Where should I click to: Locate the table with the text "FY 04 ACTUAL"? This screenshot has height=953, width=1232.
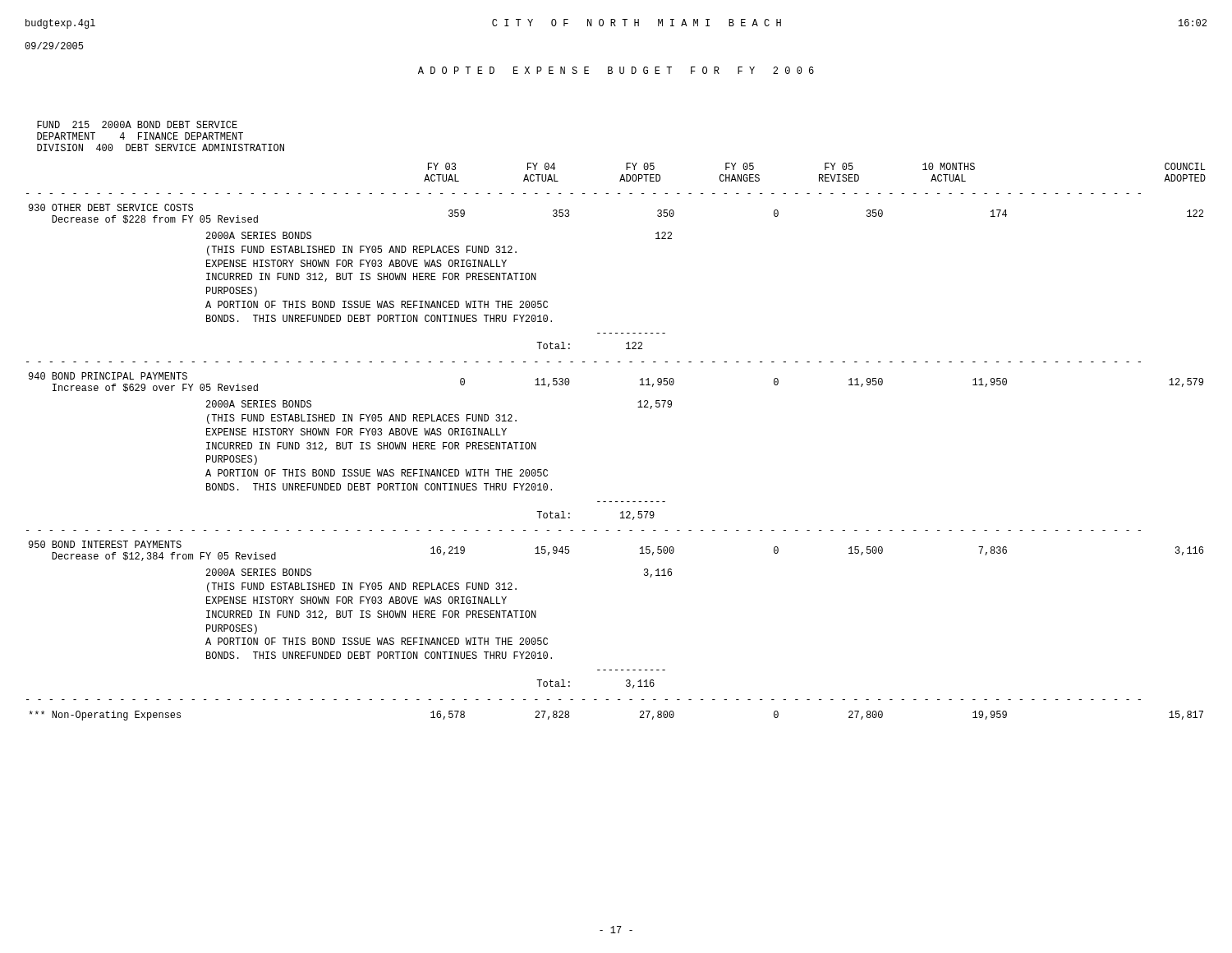click(x=616, y=438)
